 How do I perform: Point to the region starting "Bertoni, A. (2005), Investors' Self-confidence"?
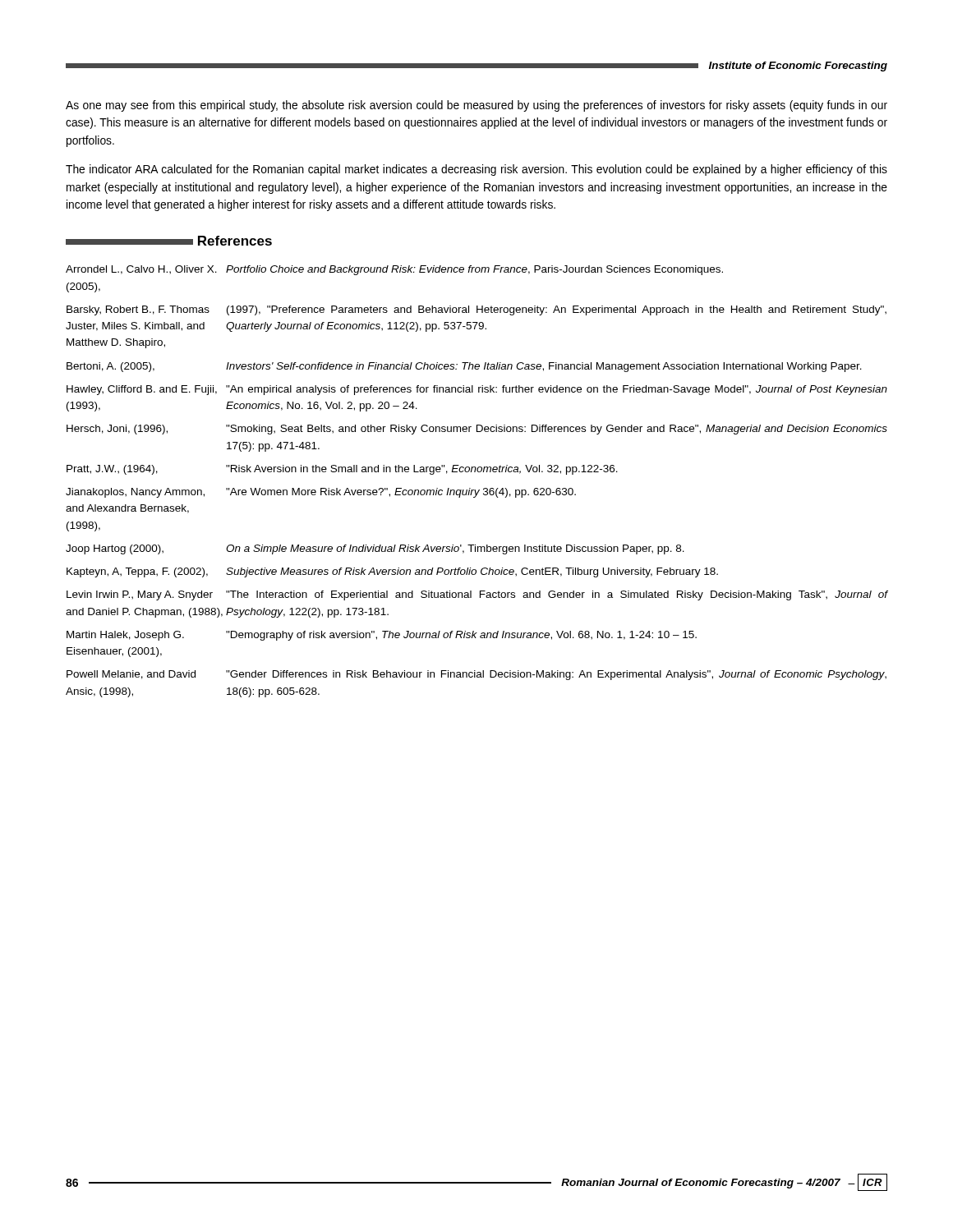tap(476, 366)
